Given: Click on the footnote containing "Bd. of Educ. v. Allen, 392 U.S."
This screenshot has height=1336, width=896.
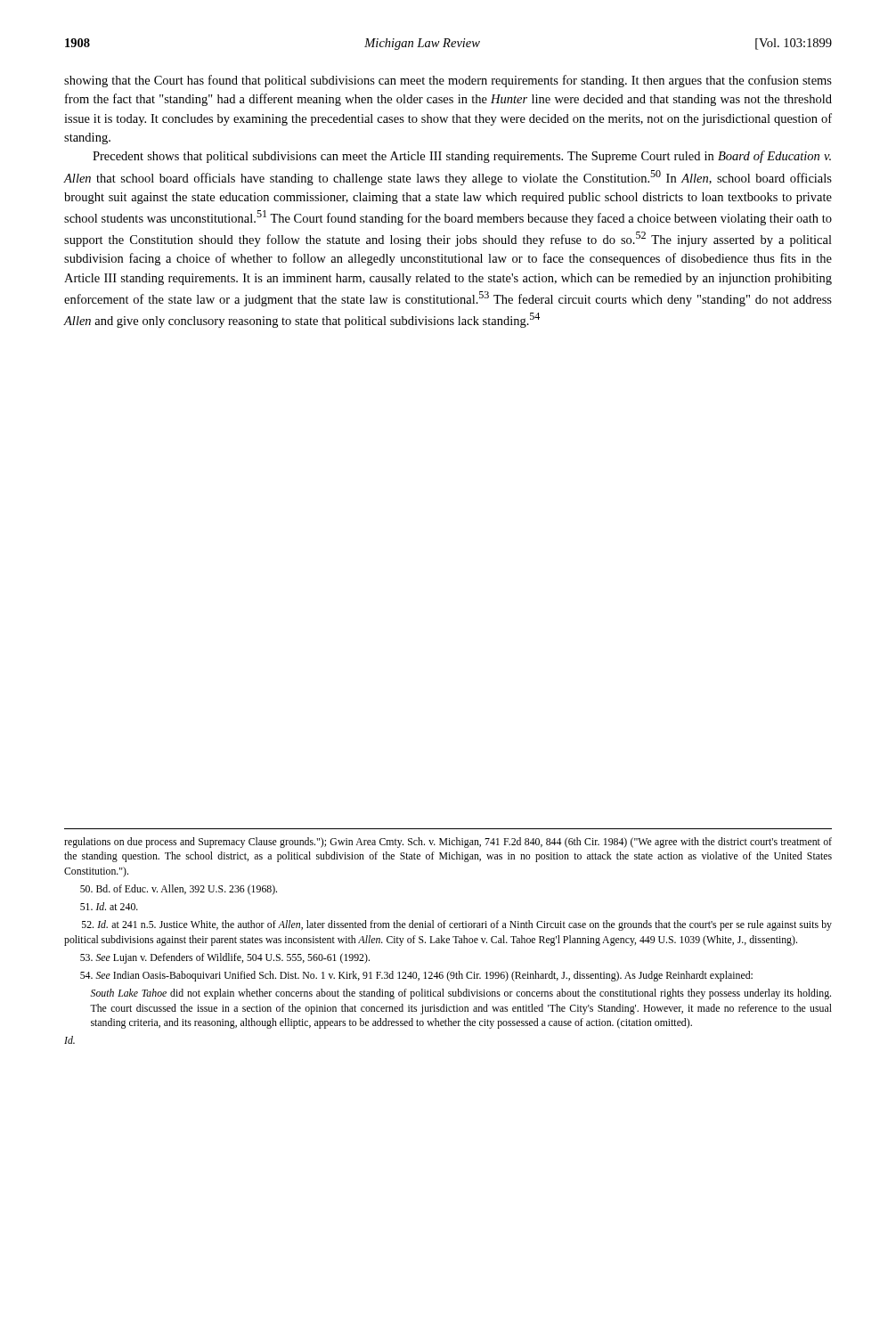Looking at the screenshot, I should pos(179,890).
